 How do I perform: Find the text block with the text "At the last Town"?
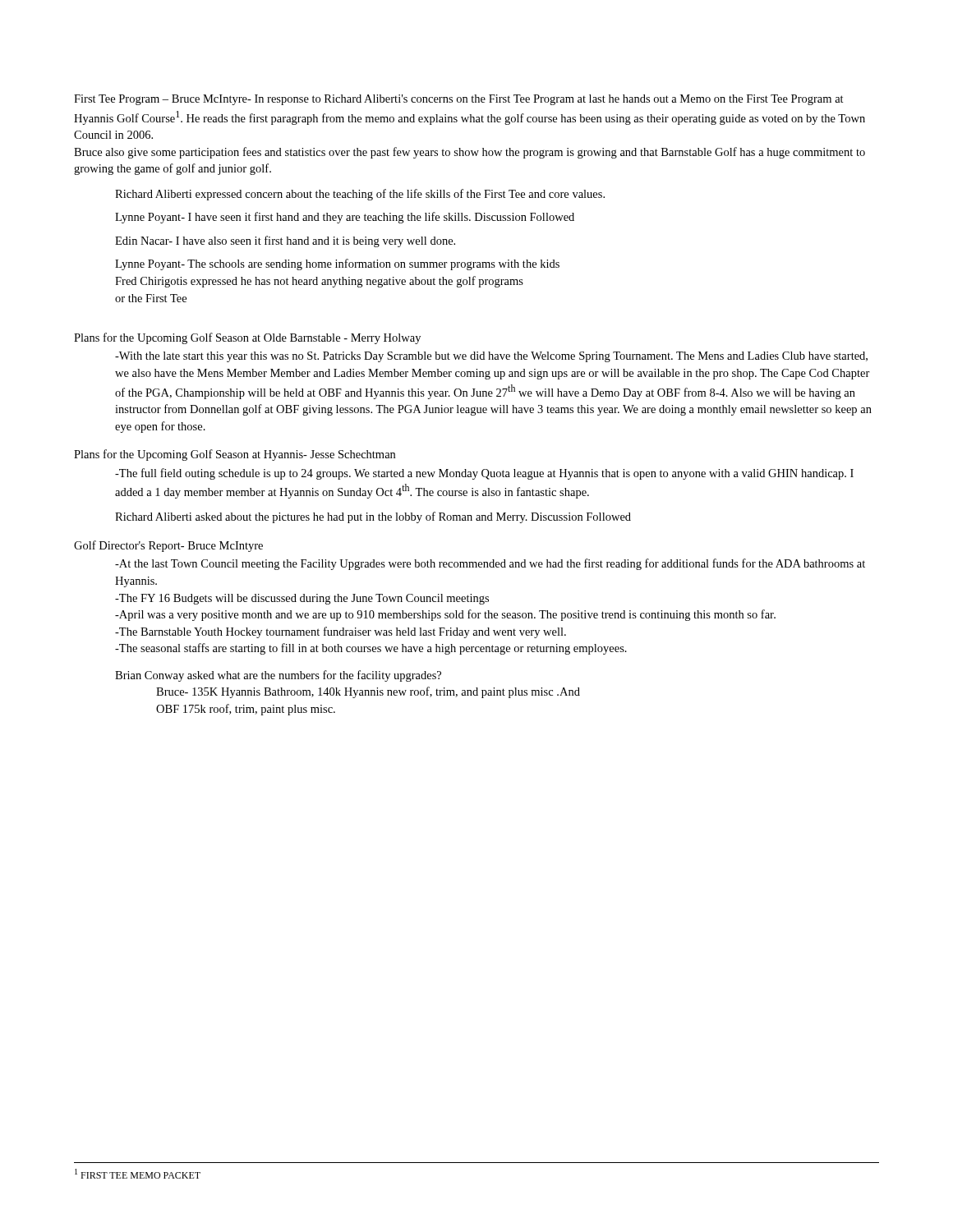point(490,606)
